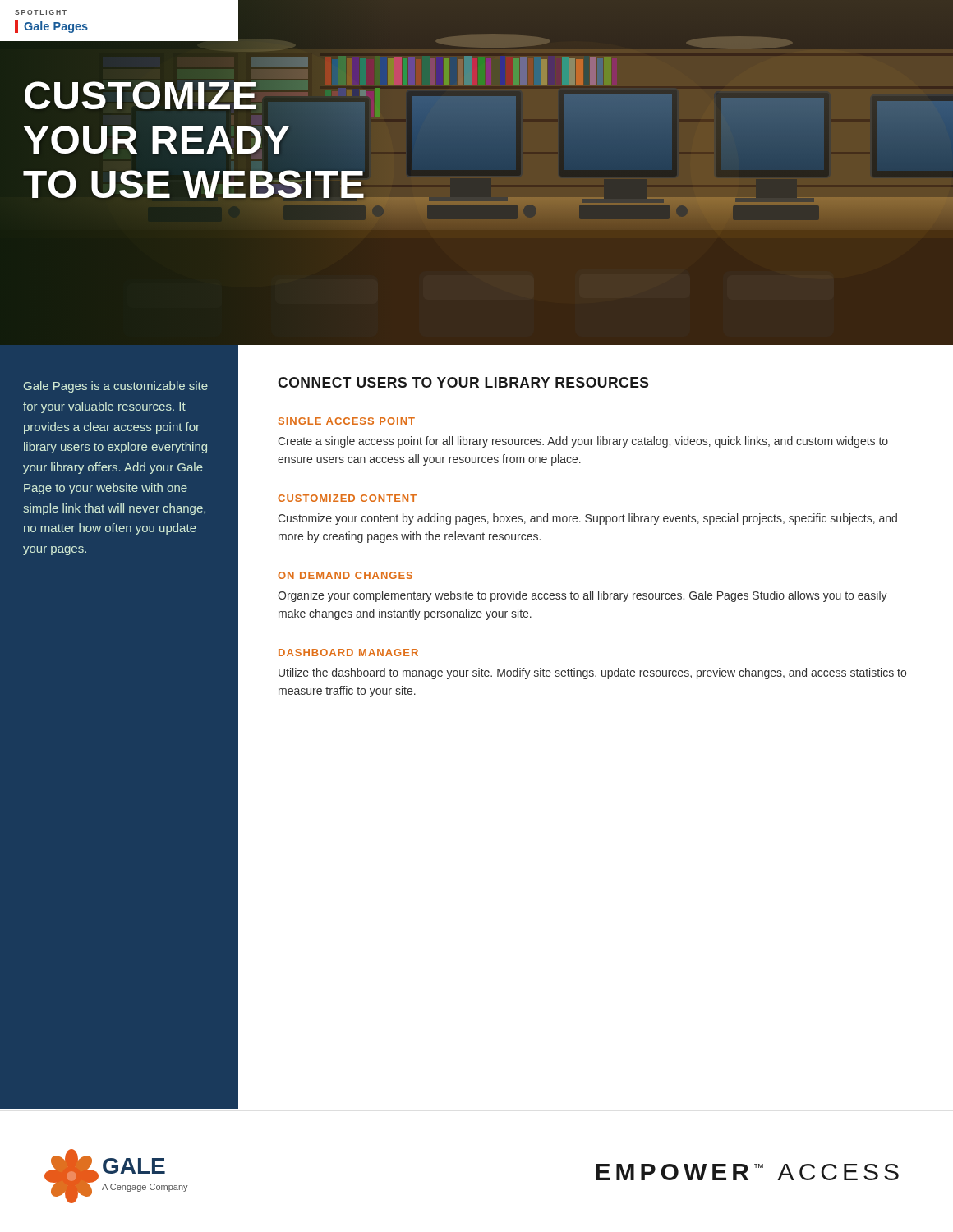Point to the block starting "Organize your complementary"
This screenshot has width=953, height=1232.
pos(592,605)
